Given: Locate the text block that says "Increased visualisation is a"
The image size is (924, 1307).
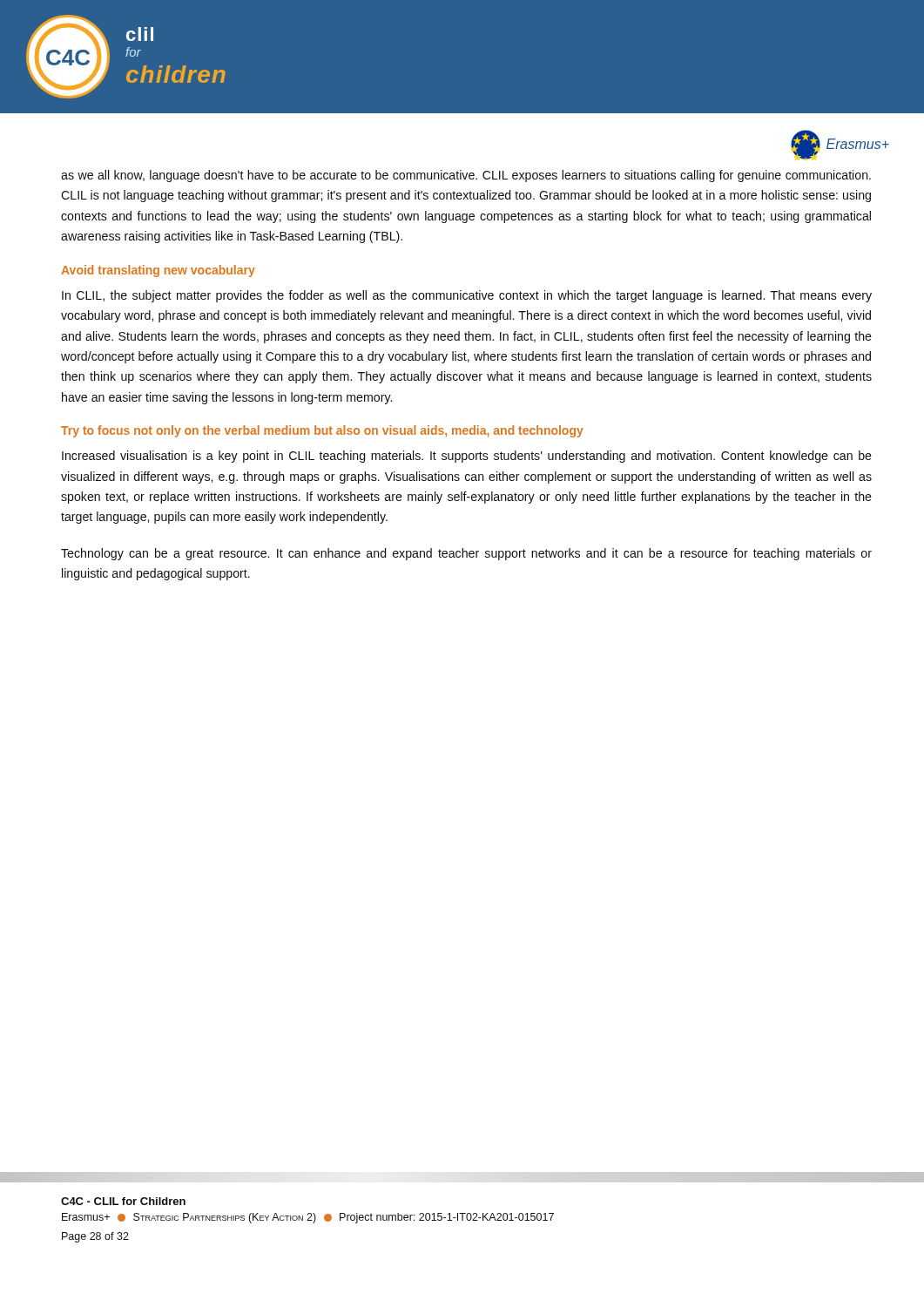Looking at the screenshot, I should pyautogui.click(x=466, y=487).
